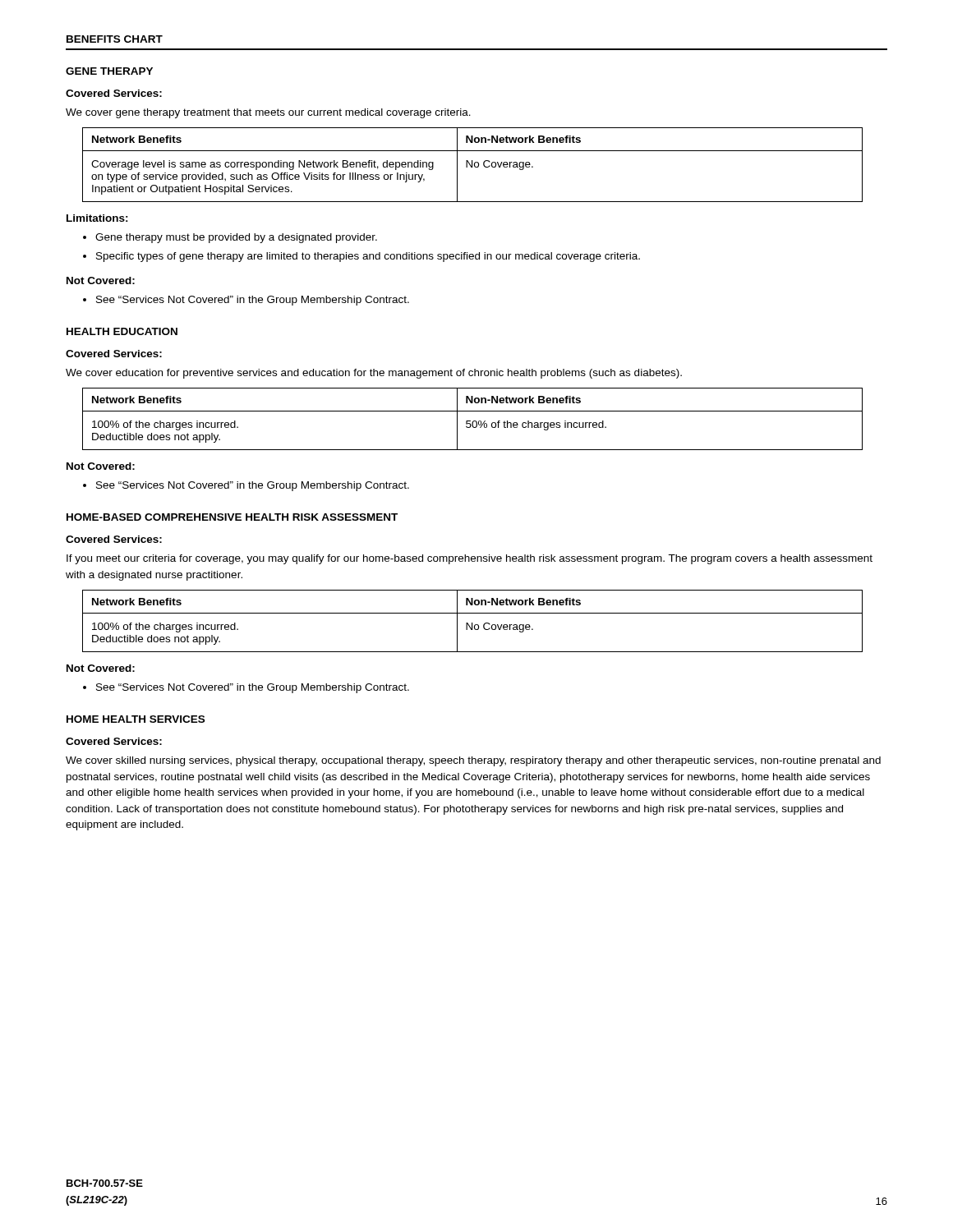This screenshot has width=953, height=1232.
Task: Find the section header with the text "HEALTH EDUCATION"
Action: click(122, 332)
